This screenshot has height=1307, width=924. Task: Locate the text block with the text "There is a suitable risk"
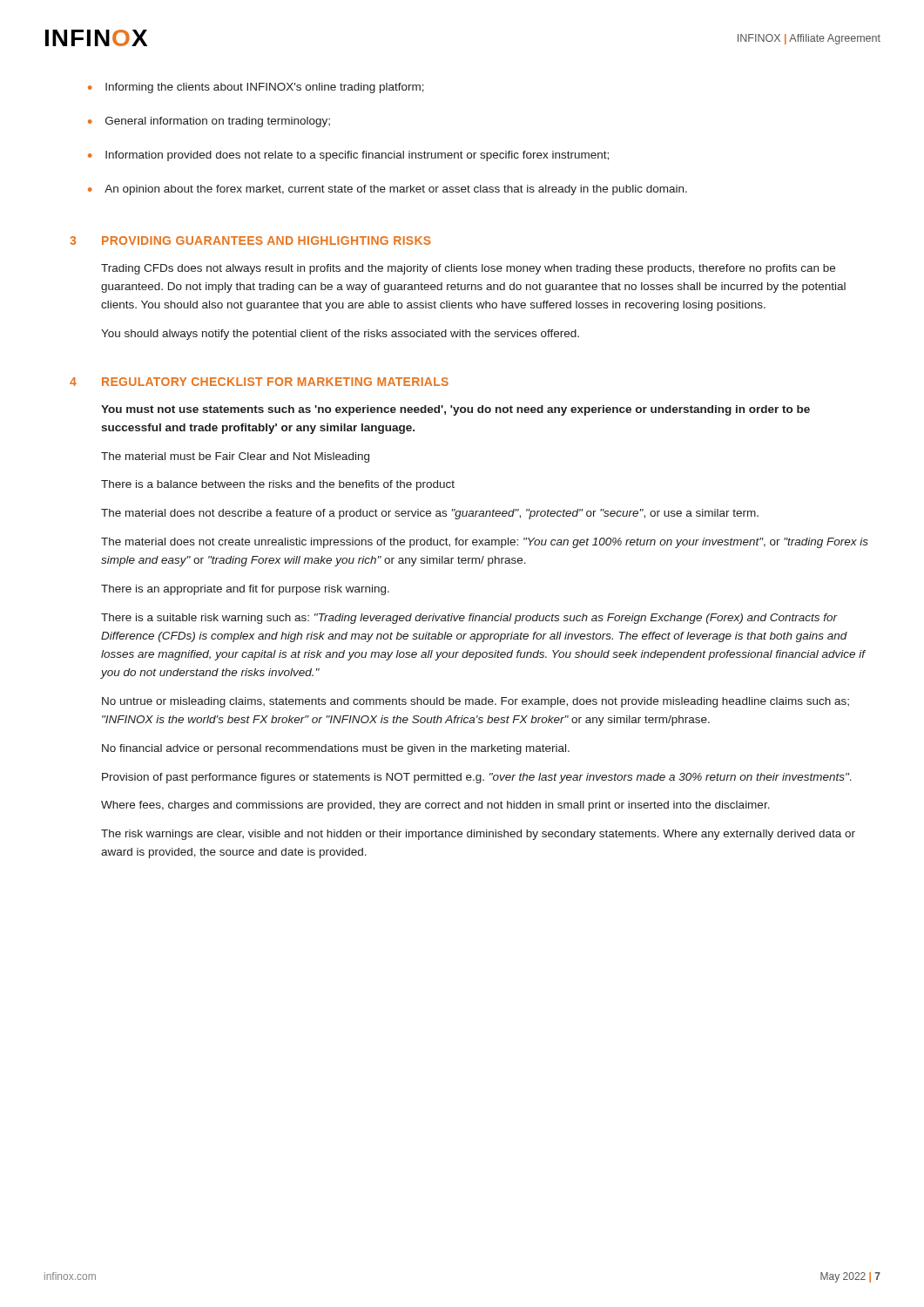tap(486, 646)
